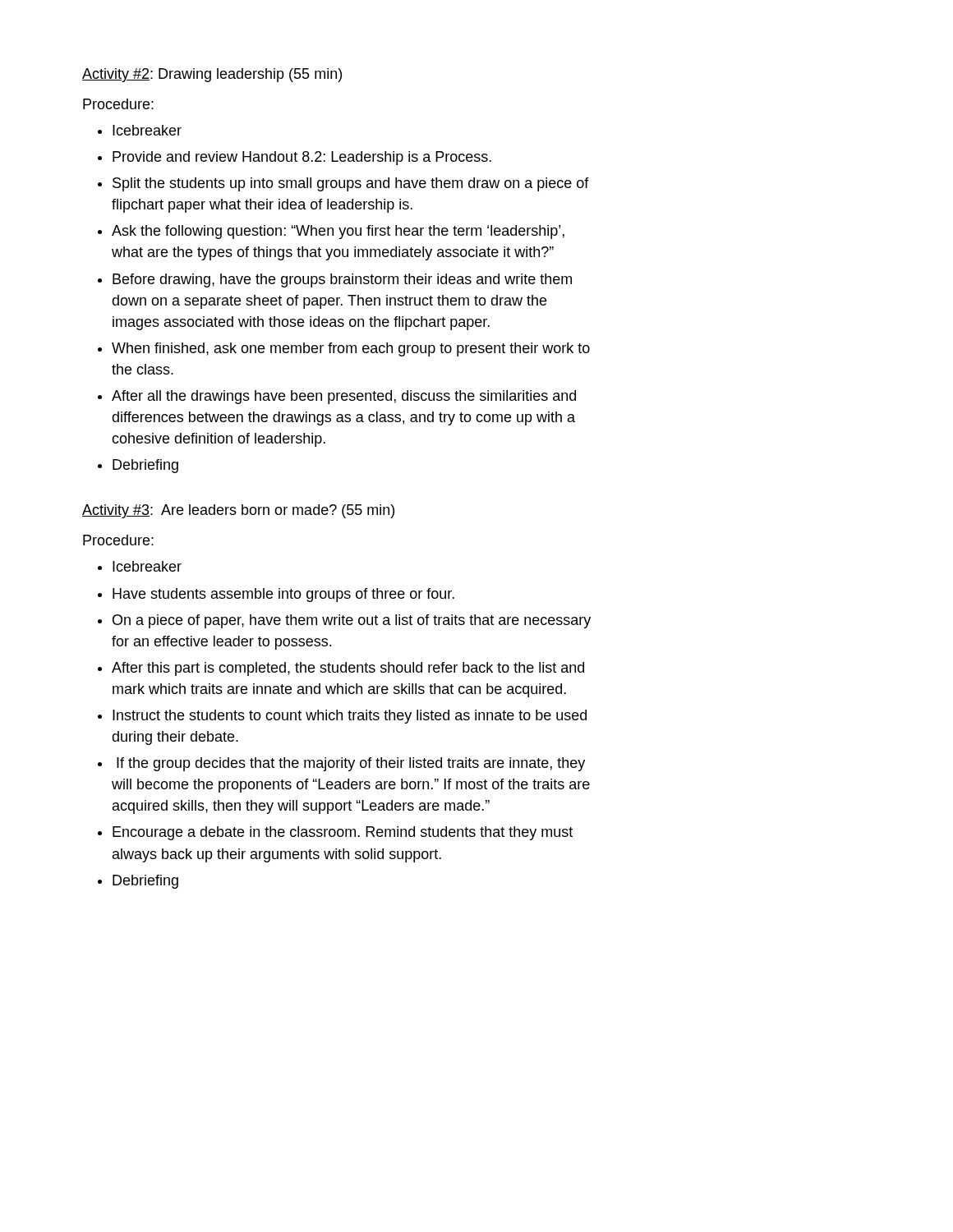Find the list item containing "Encourage a debate in the classroom. Remind students"
The height and width of the screenshot is (1232, 953).
click(x=476, y=843)
